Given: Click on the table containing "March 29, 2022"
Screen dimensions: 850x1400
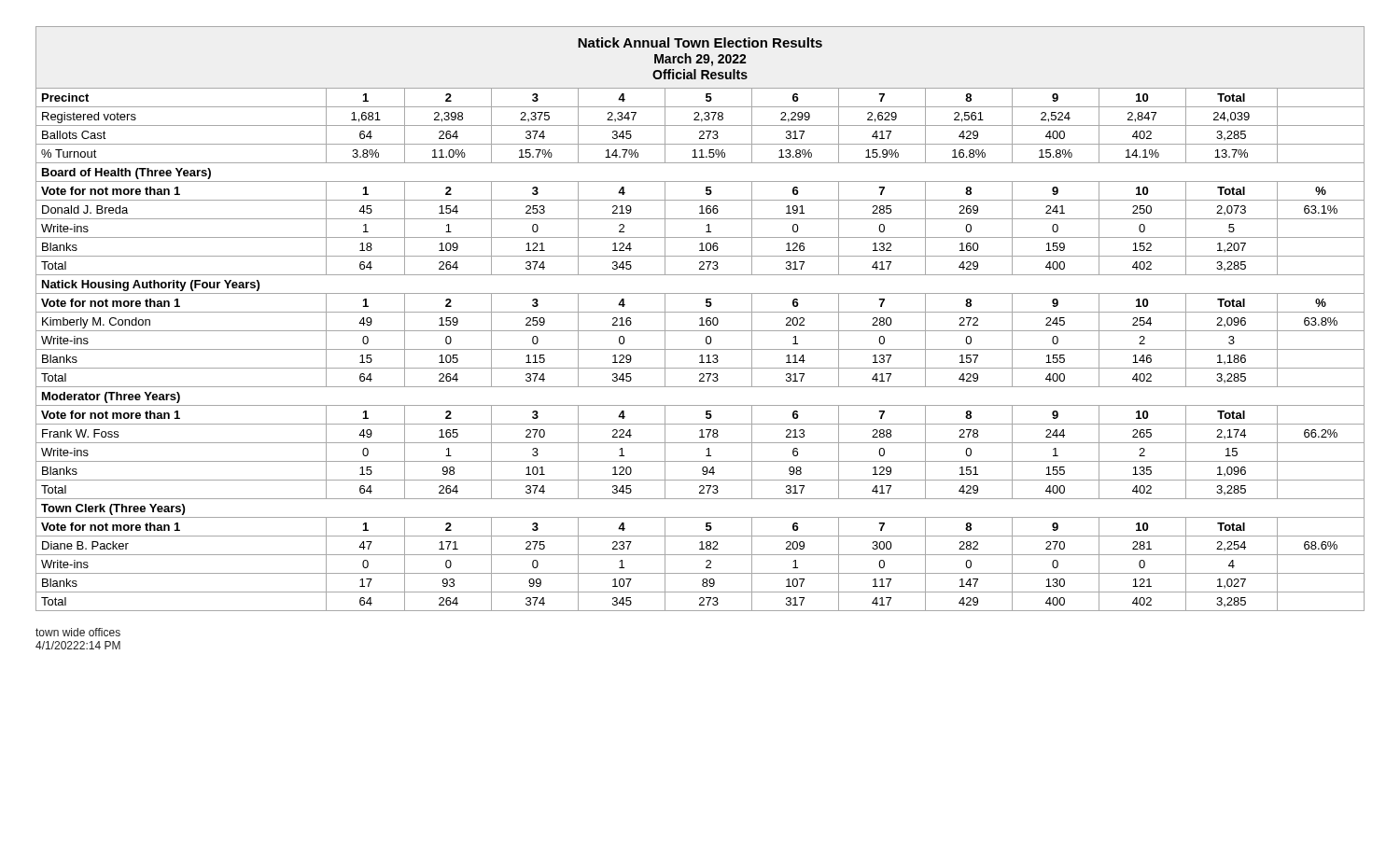Looking at the screenshot, I should tap(700, 319).
